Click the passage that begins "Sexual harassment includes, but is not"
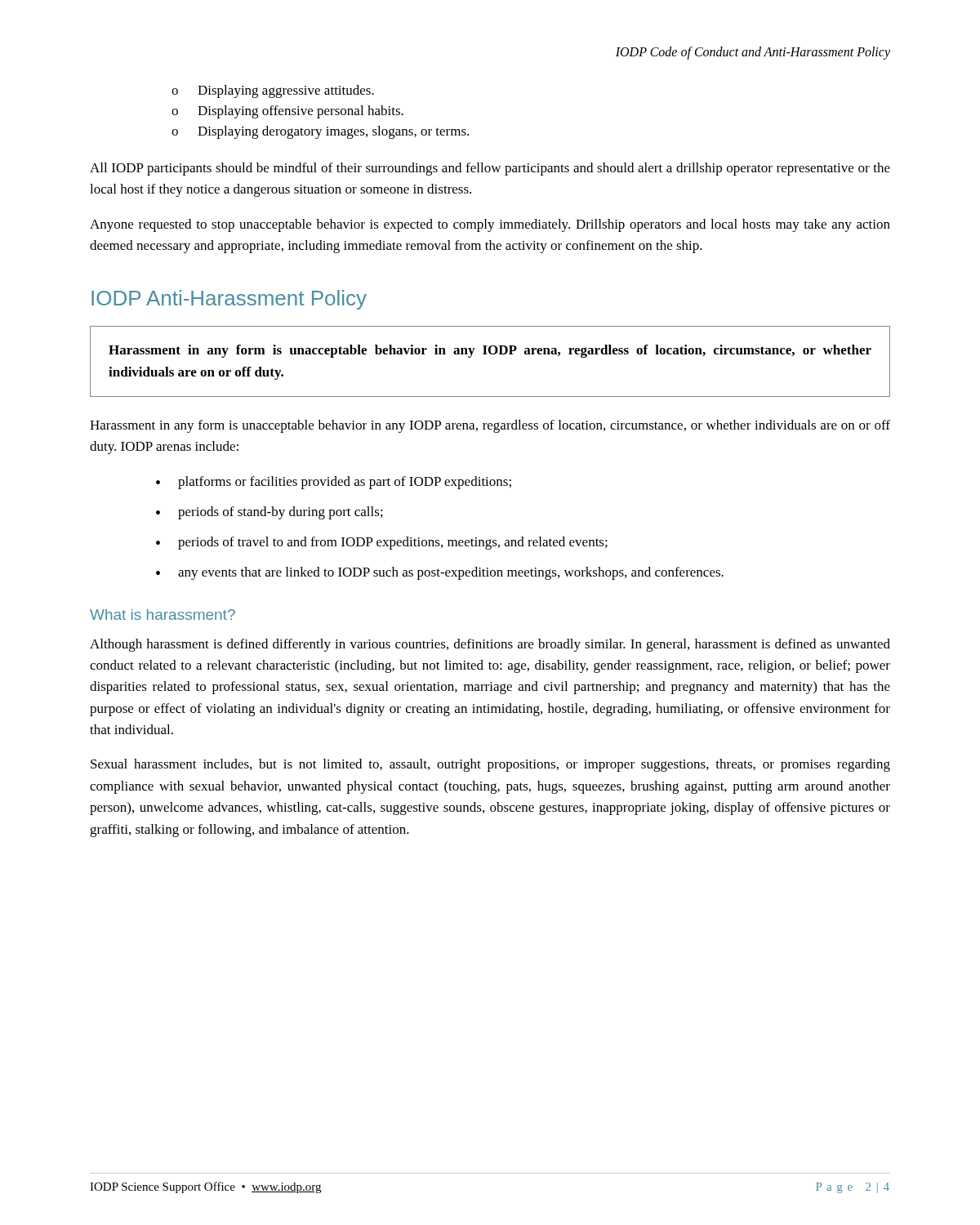Image resolution: width=980 pixels, height=1225 pixels. [490, 797]
